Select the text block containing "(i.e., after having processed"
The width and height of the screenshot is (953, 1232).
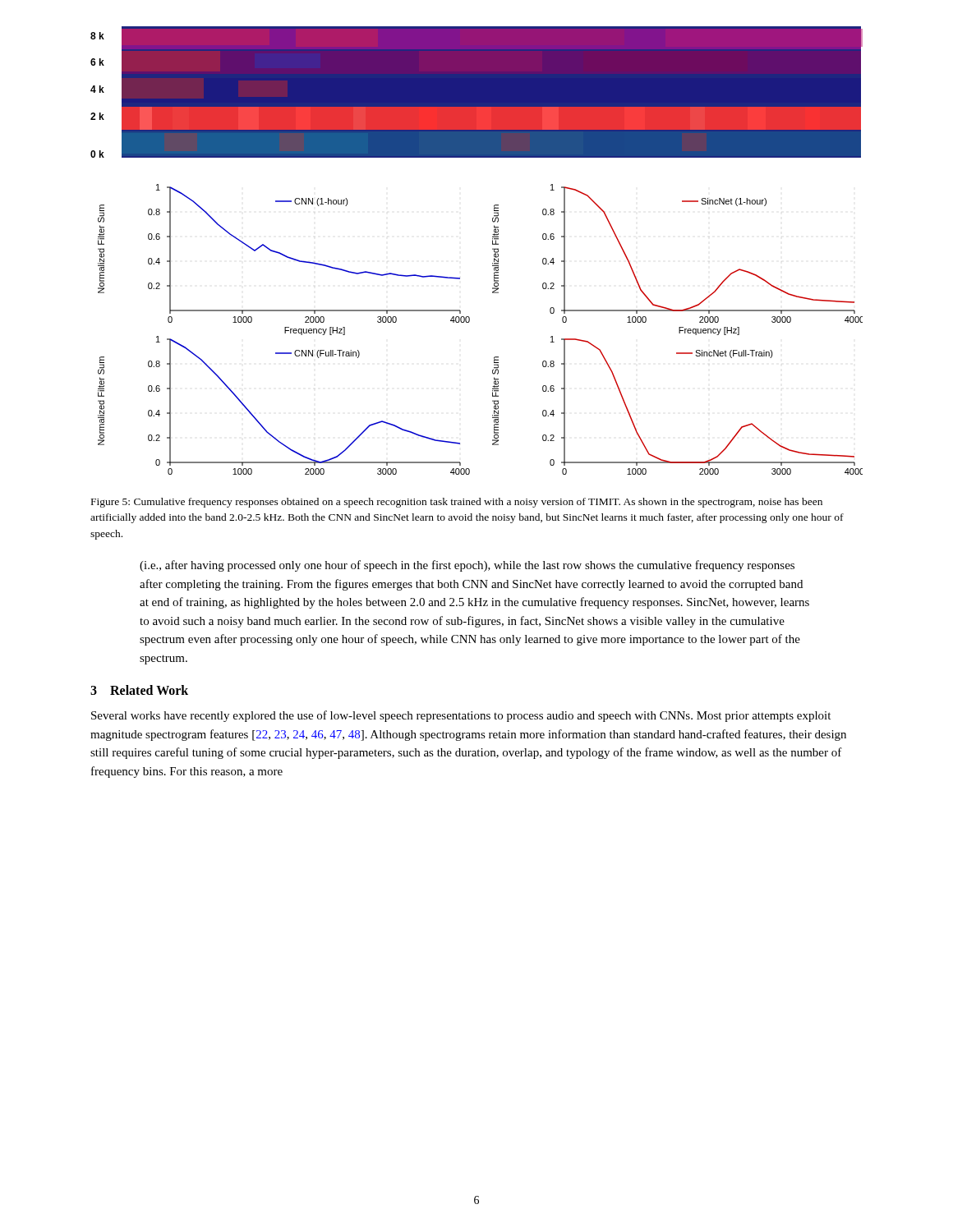(476, 612)
